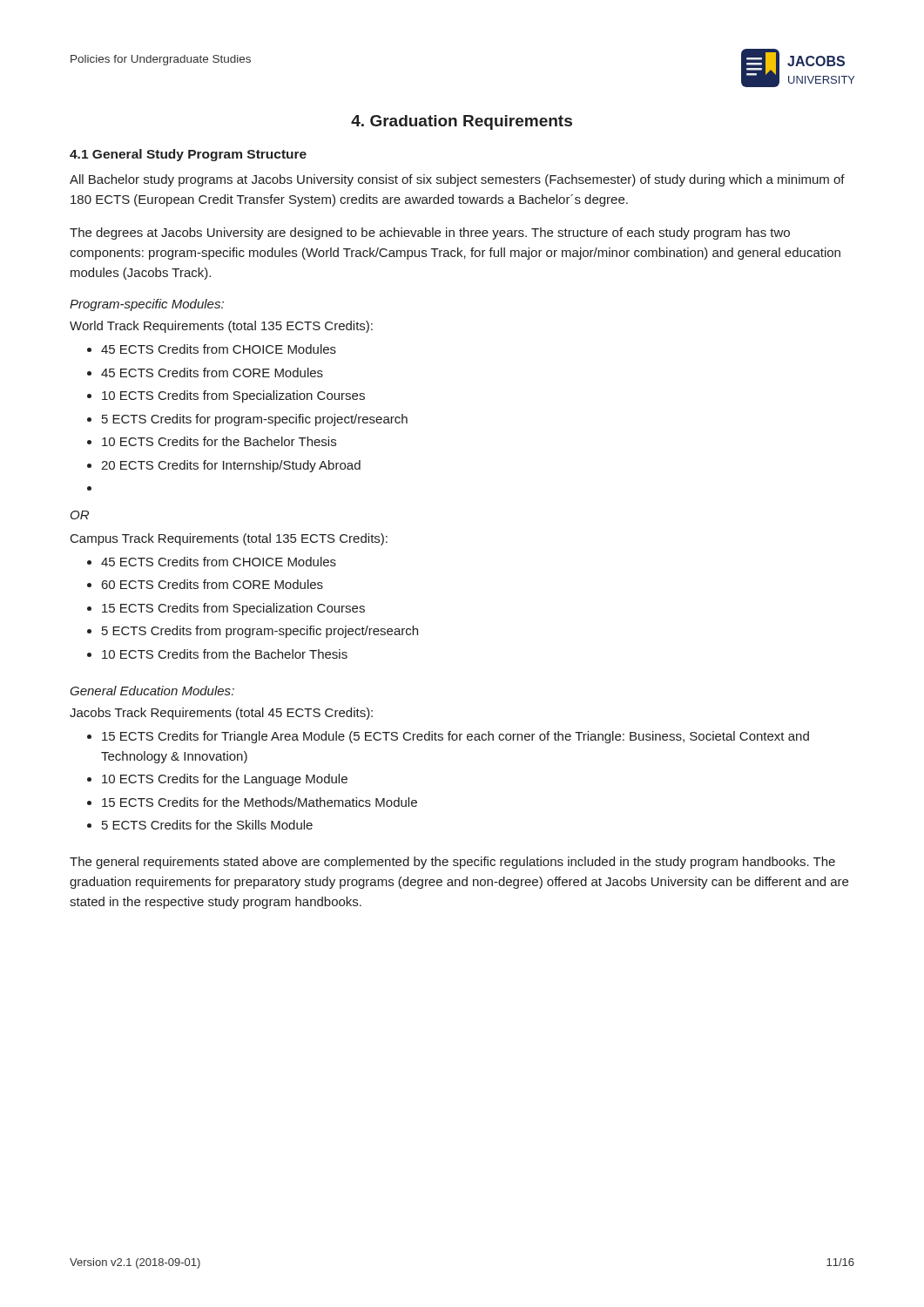Viewport: 924px width, 1307px height.
Task: Click on the text that reads "General Education Modules:"
Action: pos(152,691)
